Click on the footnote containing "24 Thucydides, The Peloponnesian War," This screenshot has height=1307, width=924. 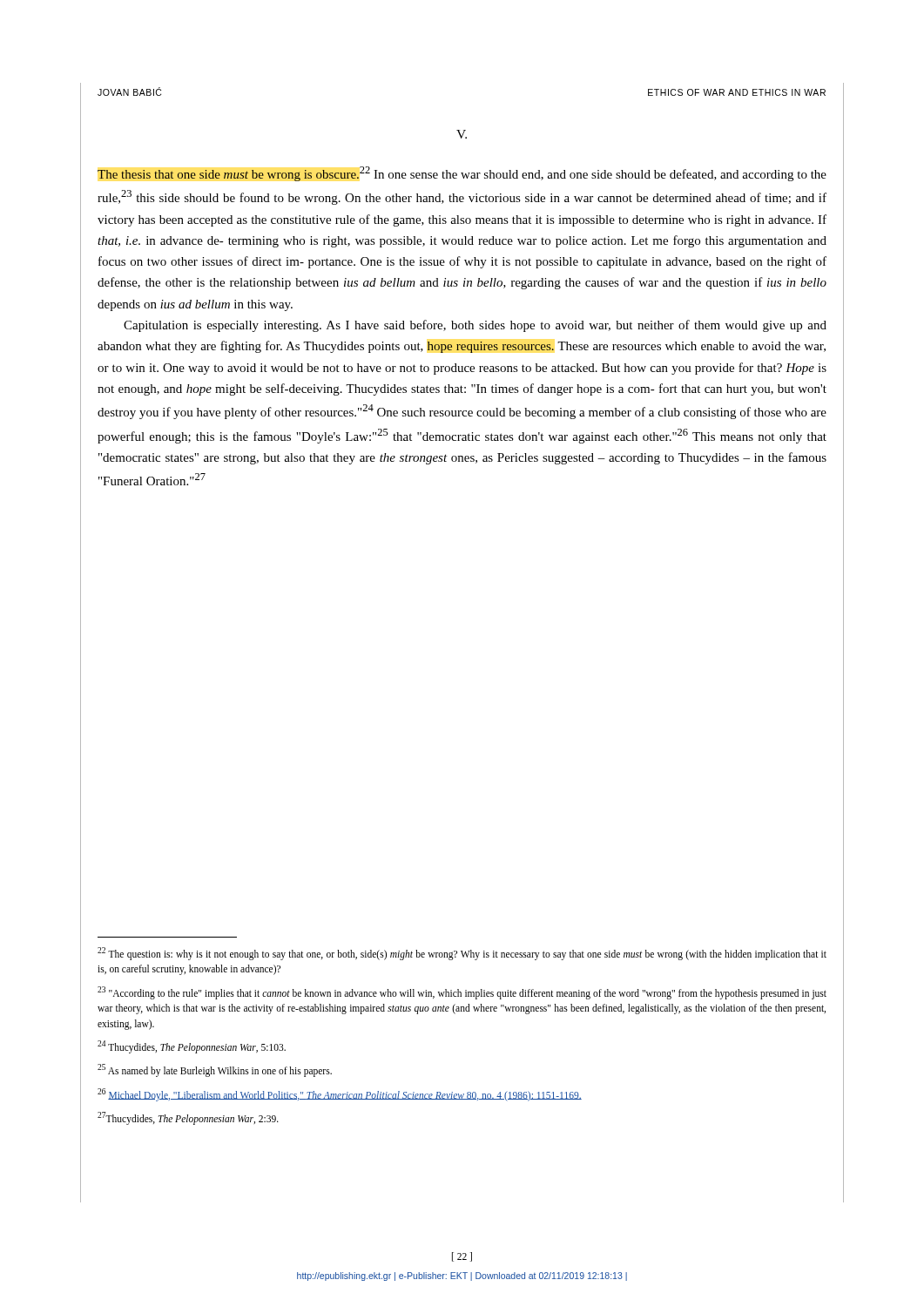tap(192, 1046)
